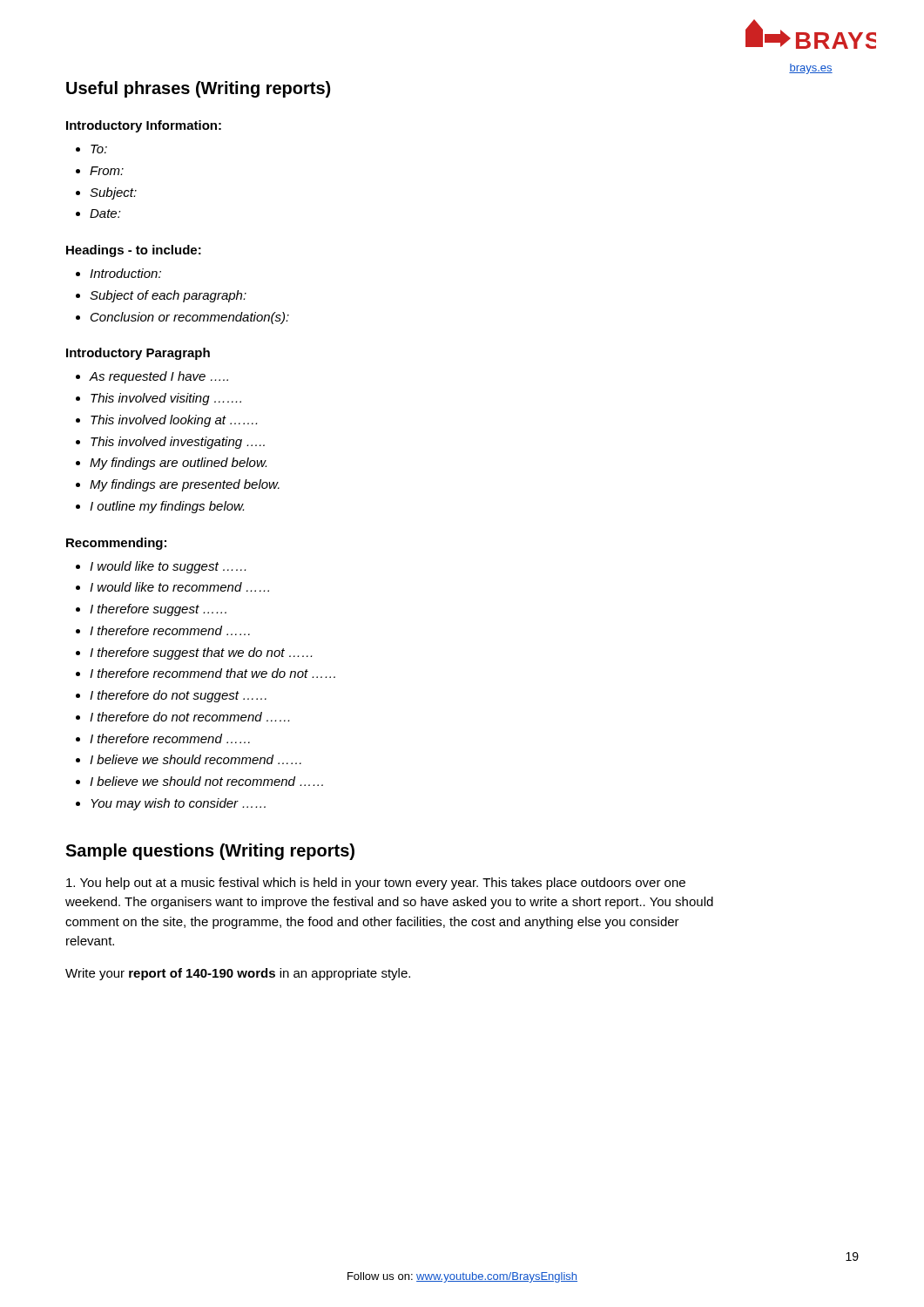This screenshot has width=924, height=1307.
Task: Find the text starting "Subject of each"
Action: point(168,295)
